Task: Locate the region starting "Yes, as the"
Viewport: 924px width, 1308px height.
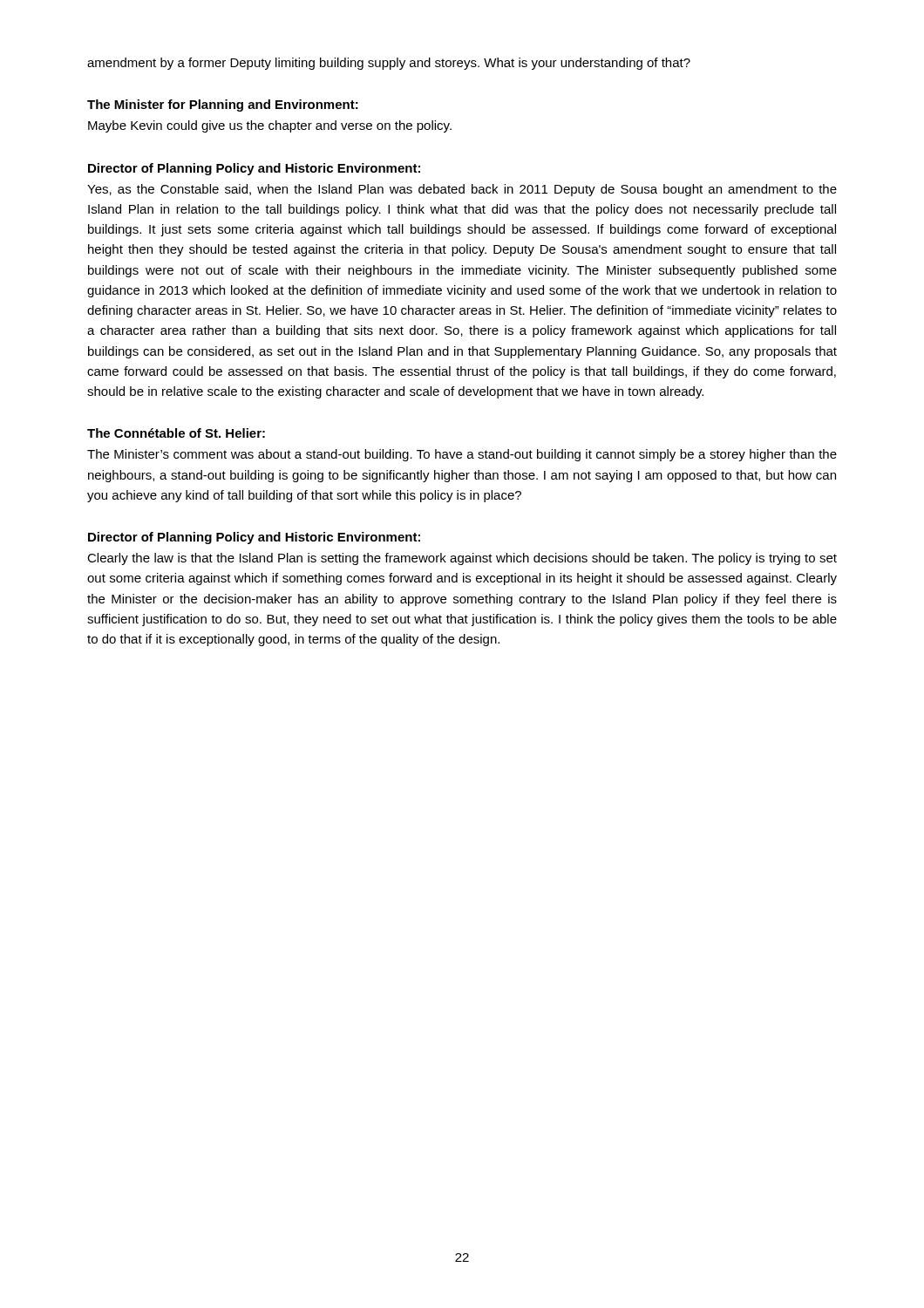Action: click(462, 290)
